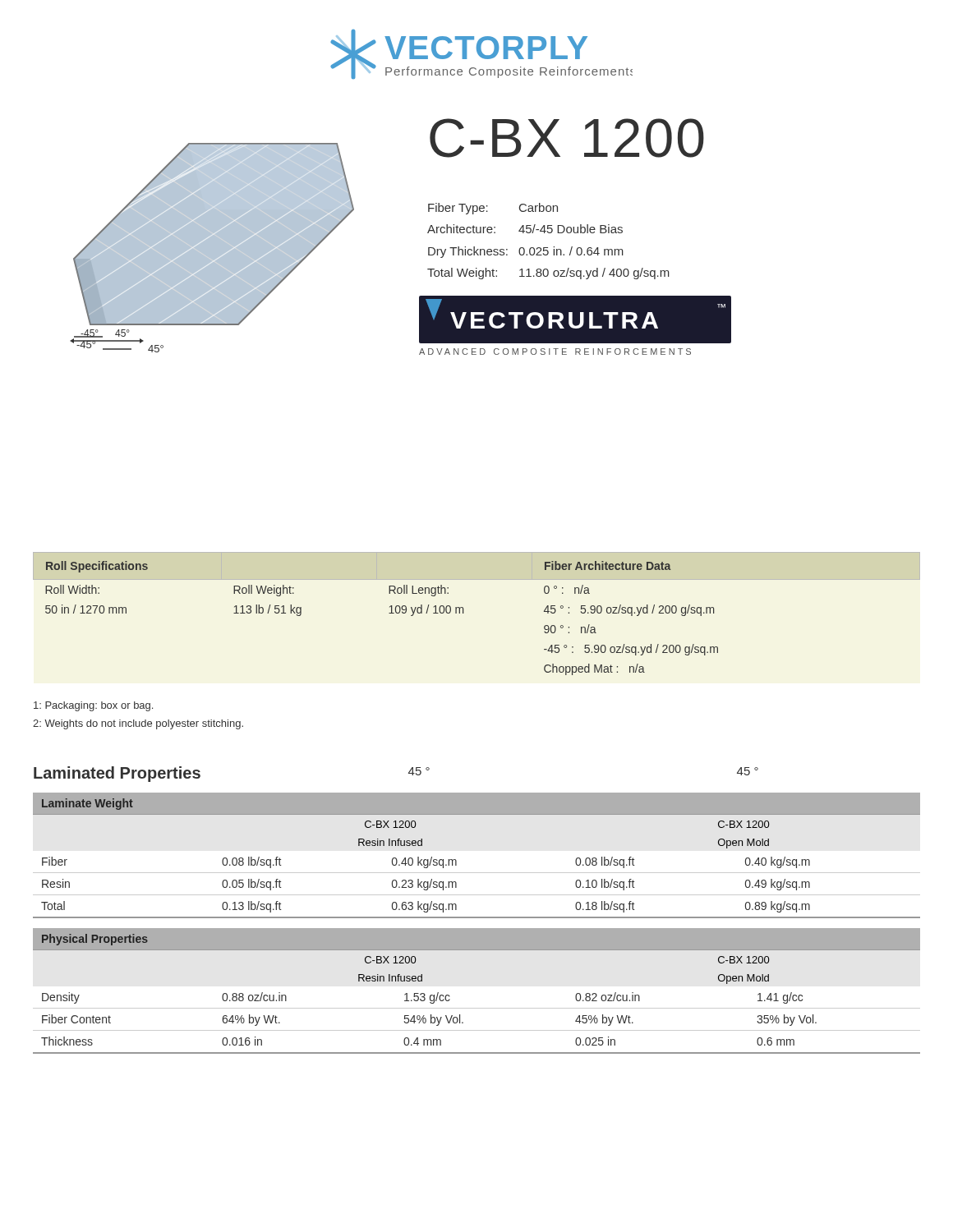
Task: Locate the table with the text "Roll Specifications"
Action: 476,618
